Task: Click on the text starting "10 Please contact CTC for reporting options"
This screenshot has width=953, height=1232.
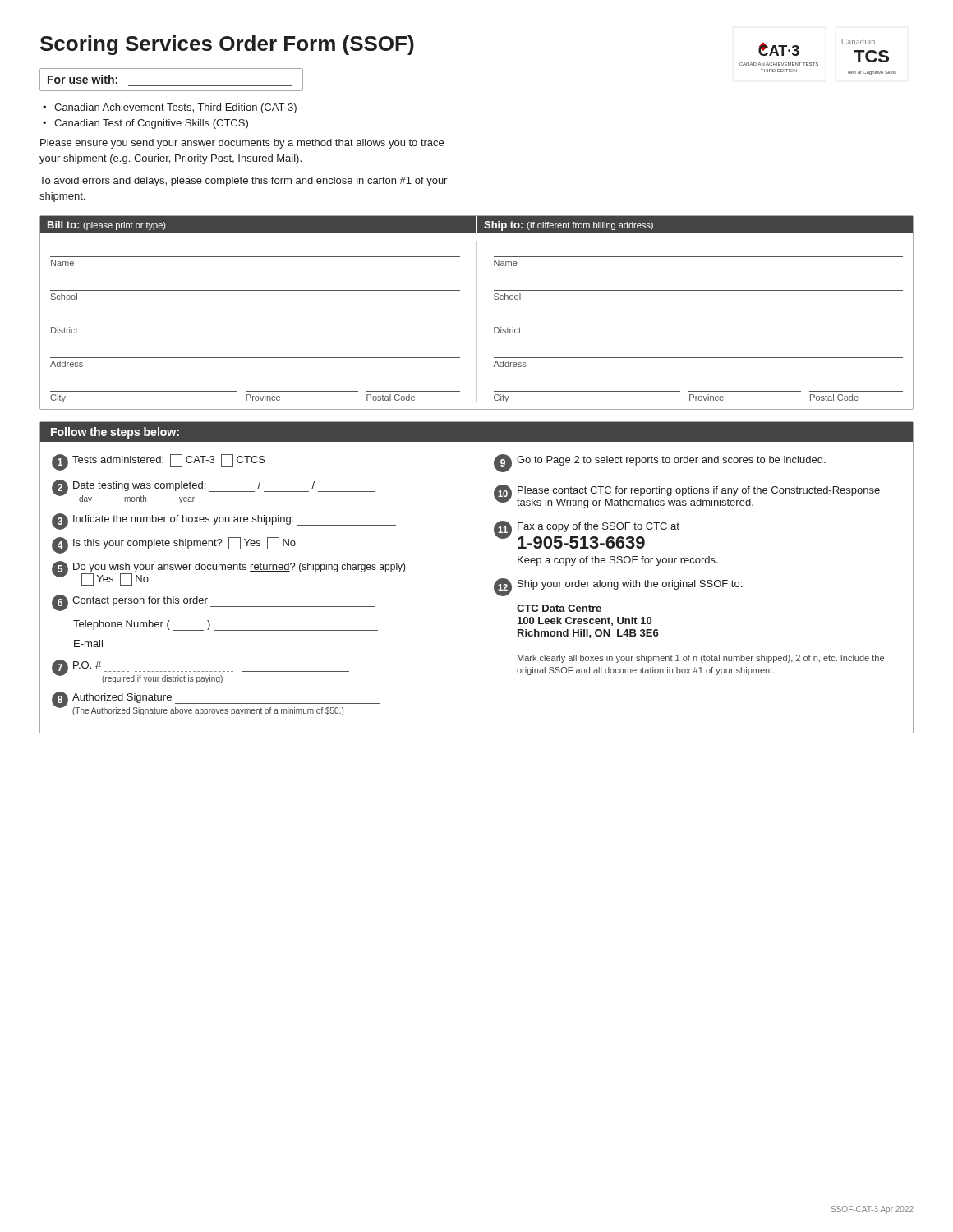Action: (698, 496)
